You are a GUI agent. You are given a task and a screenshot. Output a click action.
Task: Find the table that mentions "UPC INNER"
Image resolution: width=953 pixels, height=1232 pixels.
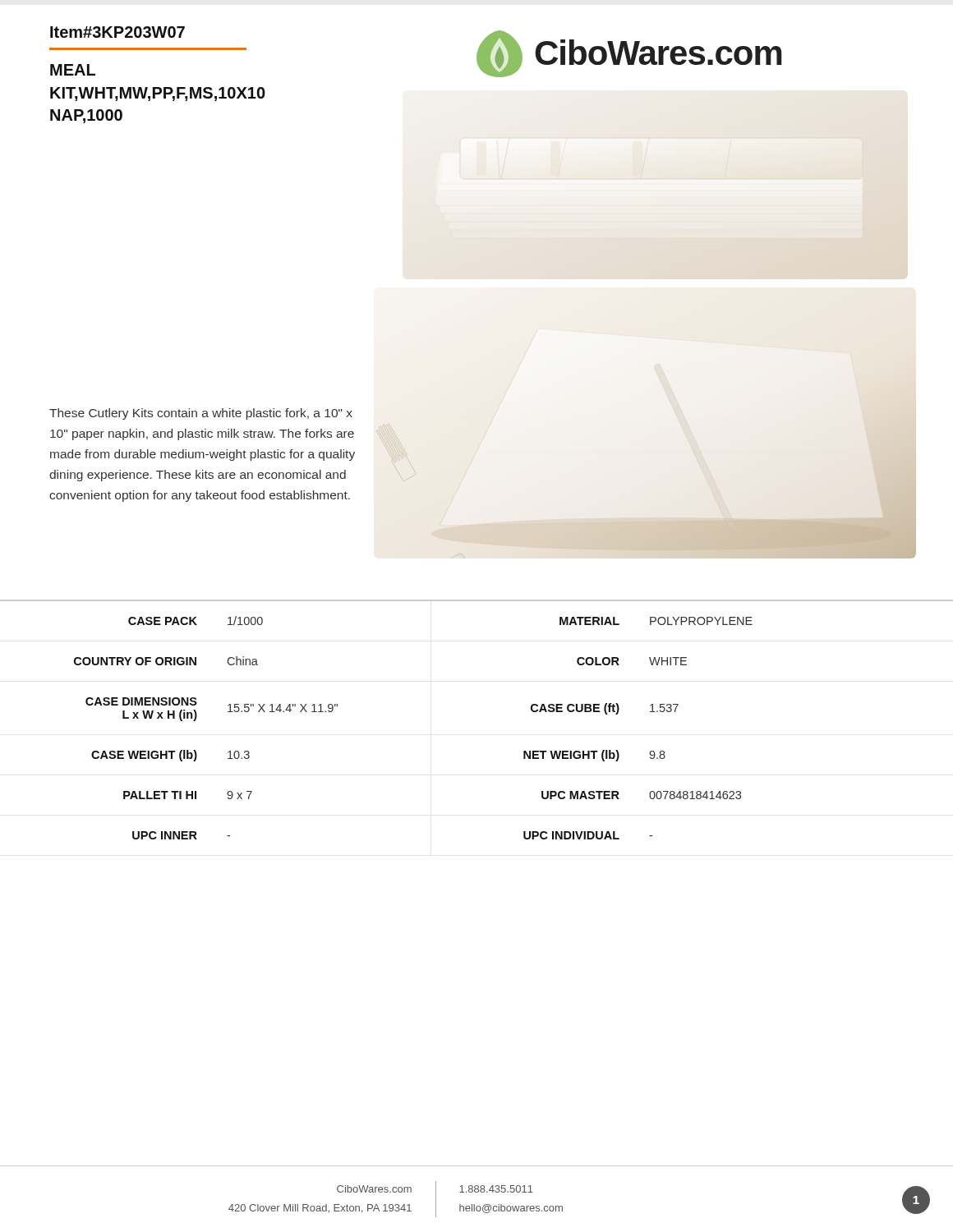(476, 729)
